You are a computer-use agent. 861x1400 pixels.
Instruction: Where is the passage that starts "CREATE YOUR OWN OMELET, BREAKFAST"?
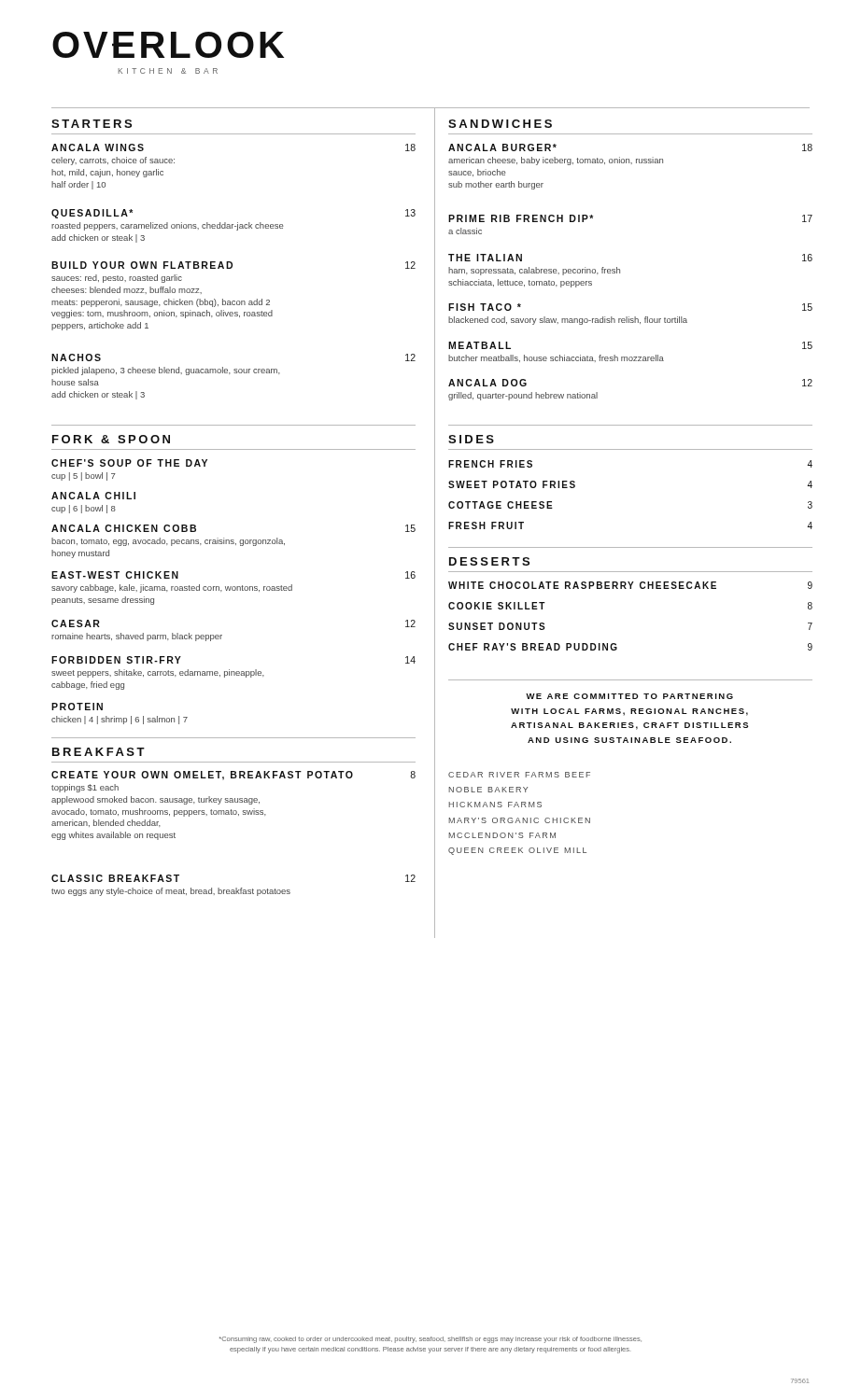[233, 805]
